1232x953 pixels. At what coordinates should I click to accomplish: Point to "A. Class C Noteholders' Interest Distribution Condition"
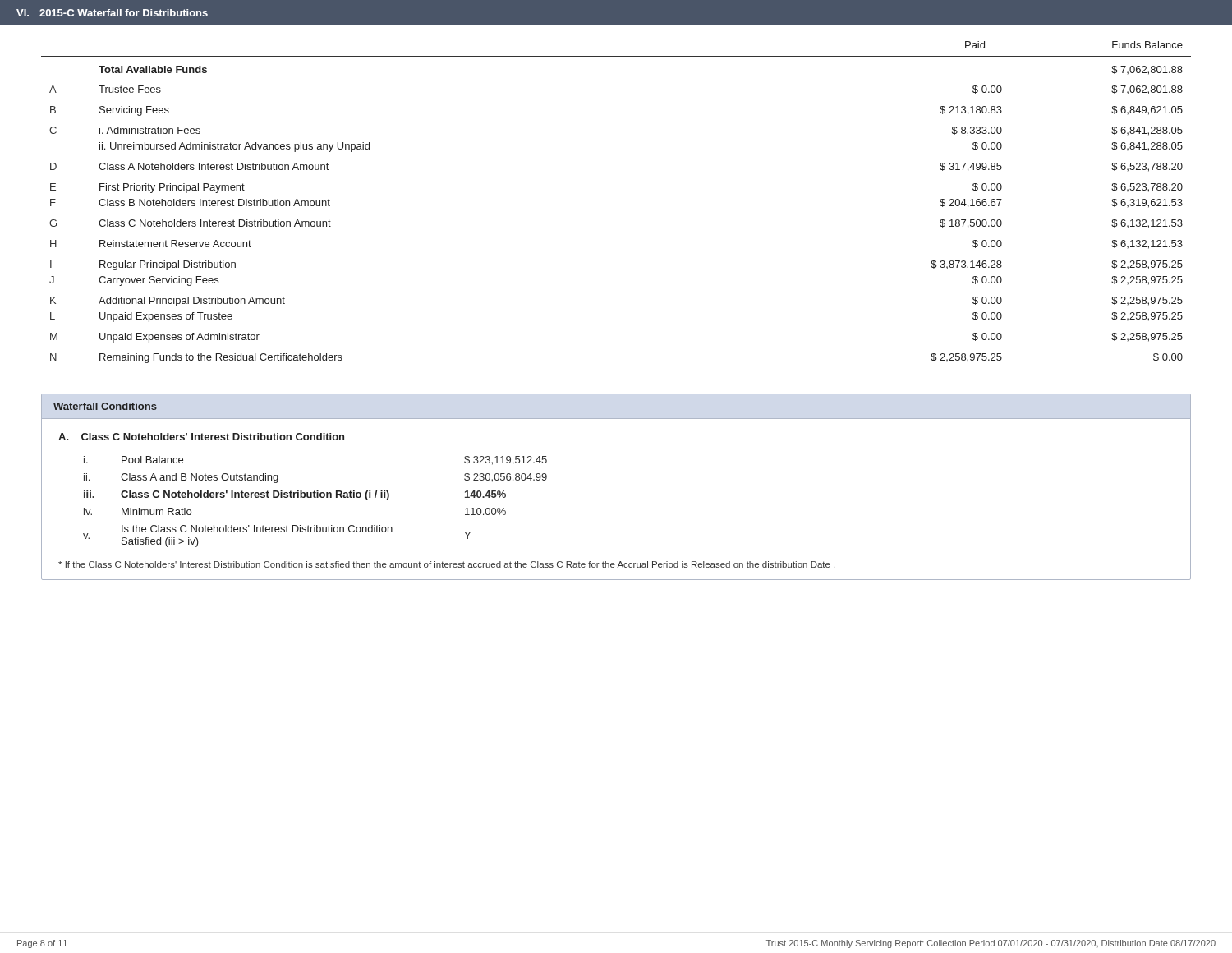coord(202,437)
